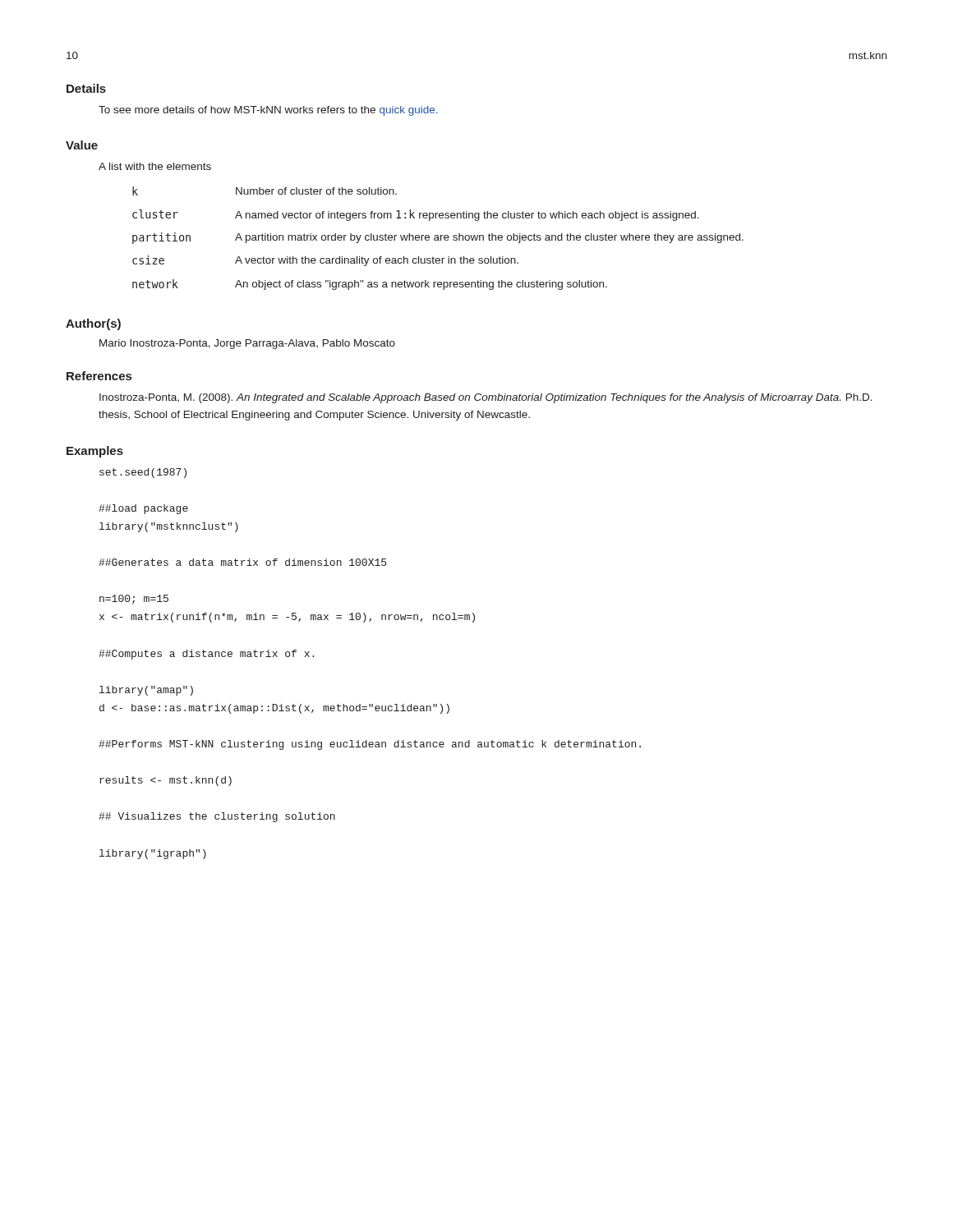The height and width of the screenshot is (1232, 953).
Task: Click on the text block containing "Inostroza-Ponta, M. (2008). An Integrated and Scalable"
Action: click(x=486, y=406)
